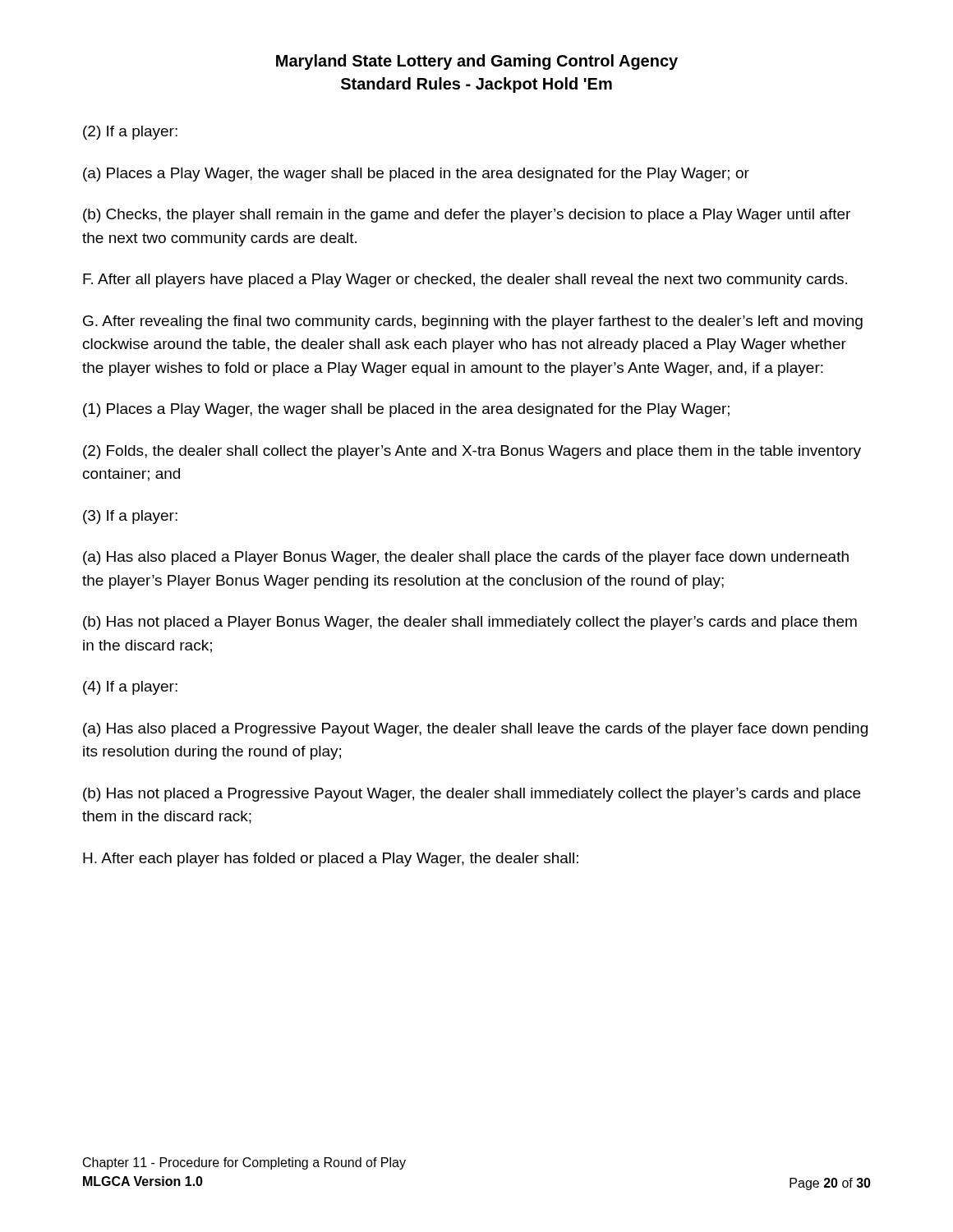Click on the region starting "(4) If a player:"
The width and height of the screenshot is (953, 1232).
pos(130,686)
